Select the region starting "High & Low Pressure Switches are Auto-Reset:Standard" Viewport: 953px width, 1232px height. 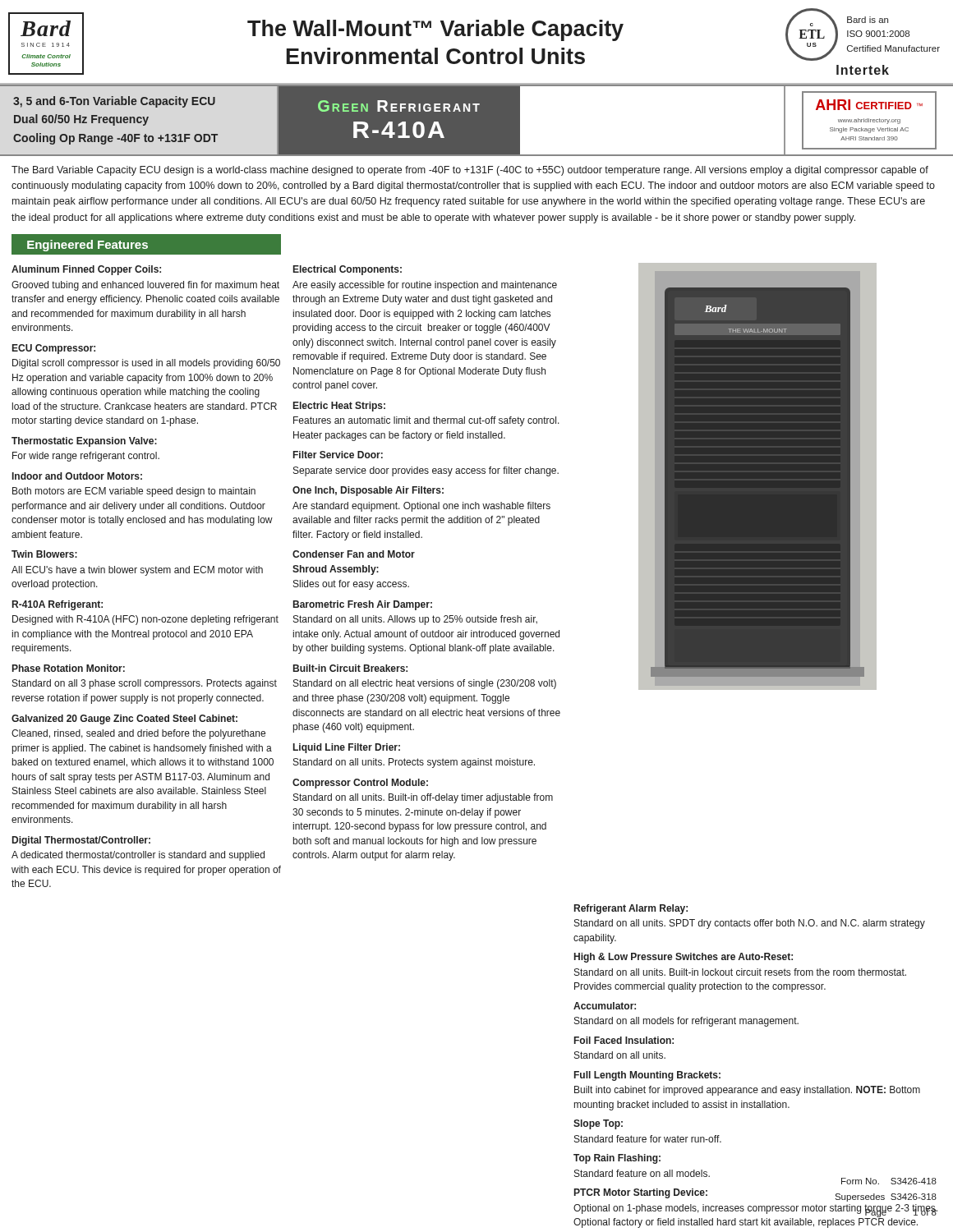pos(757,972)
